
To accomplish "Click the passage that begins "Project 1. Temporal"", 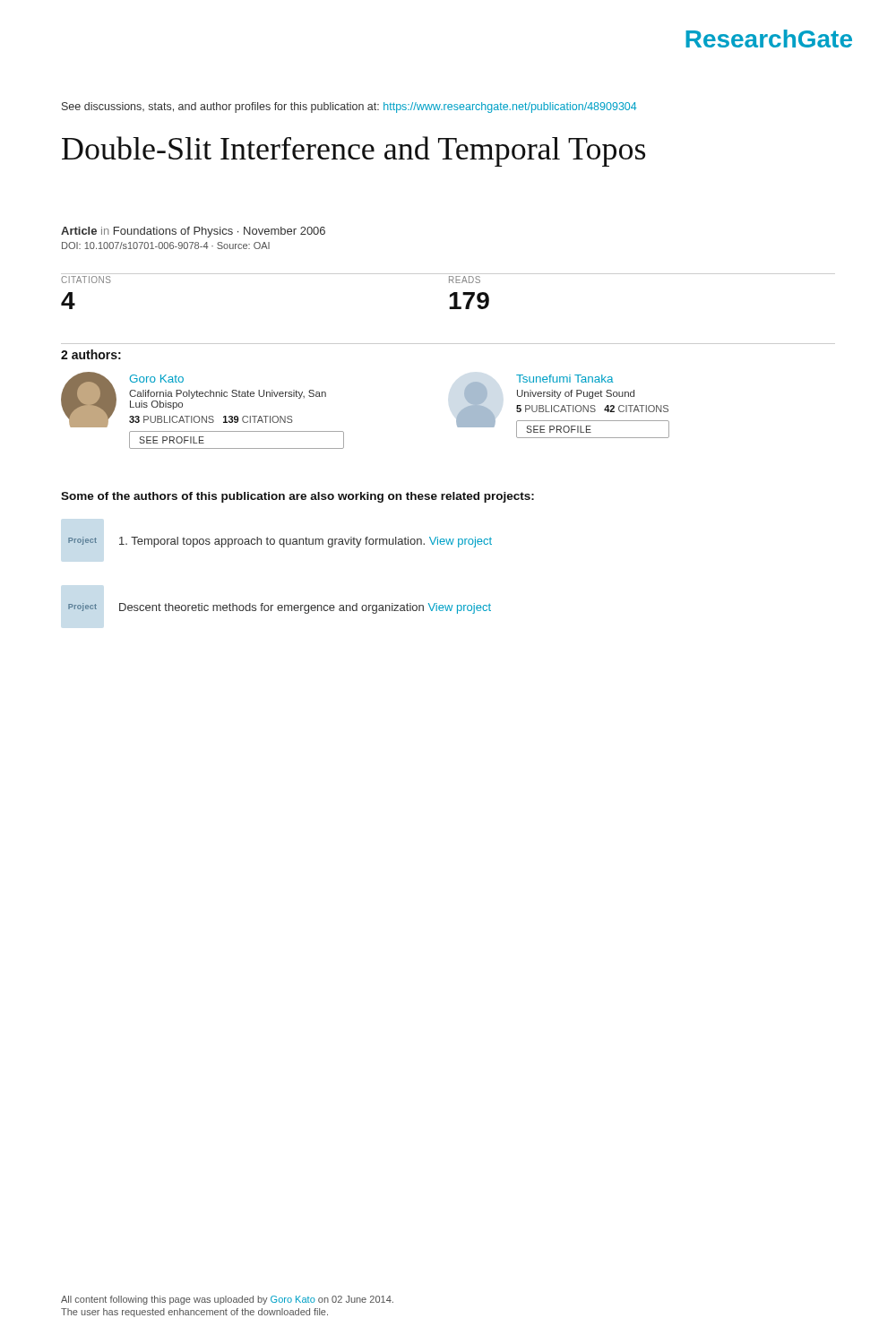I will (x=277, y=540).
